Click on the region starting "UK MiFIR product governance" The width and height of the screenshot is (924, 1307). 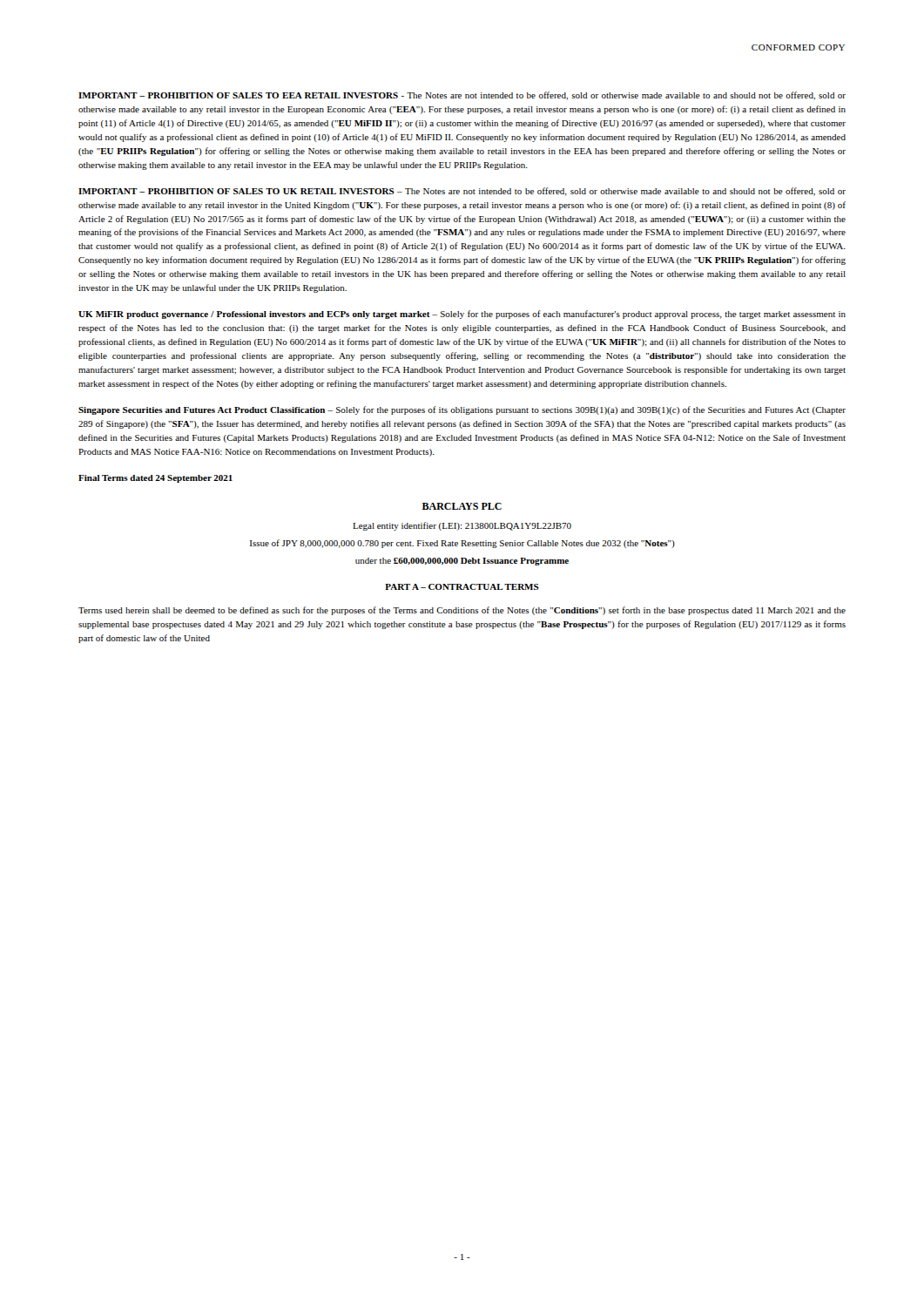462,349
